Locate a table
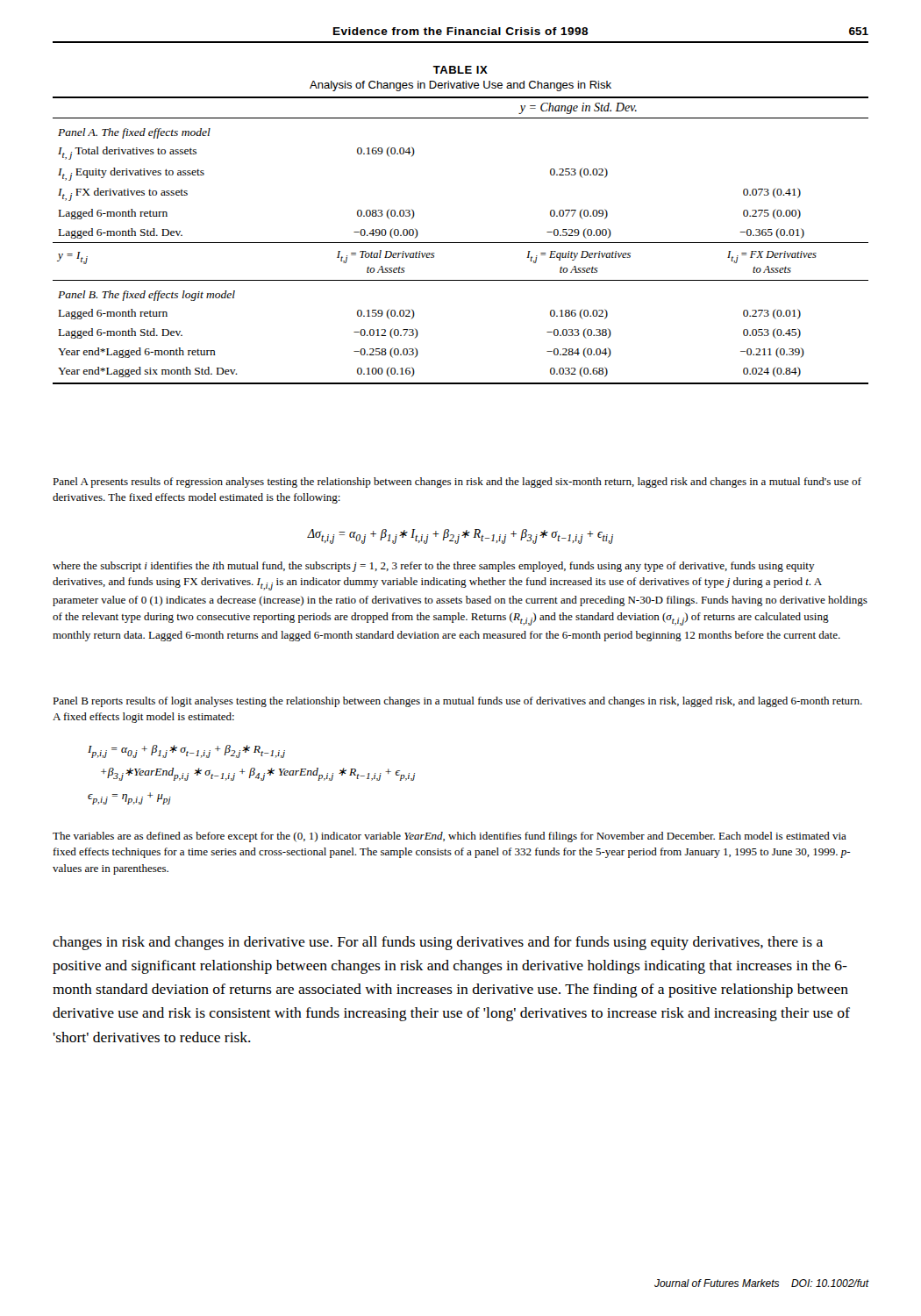Image resolution: width=921 pixels, height=1316 pixels. pos(460,240)
